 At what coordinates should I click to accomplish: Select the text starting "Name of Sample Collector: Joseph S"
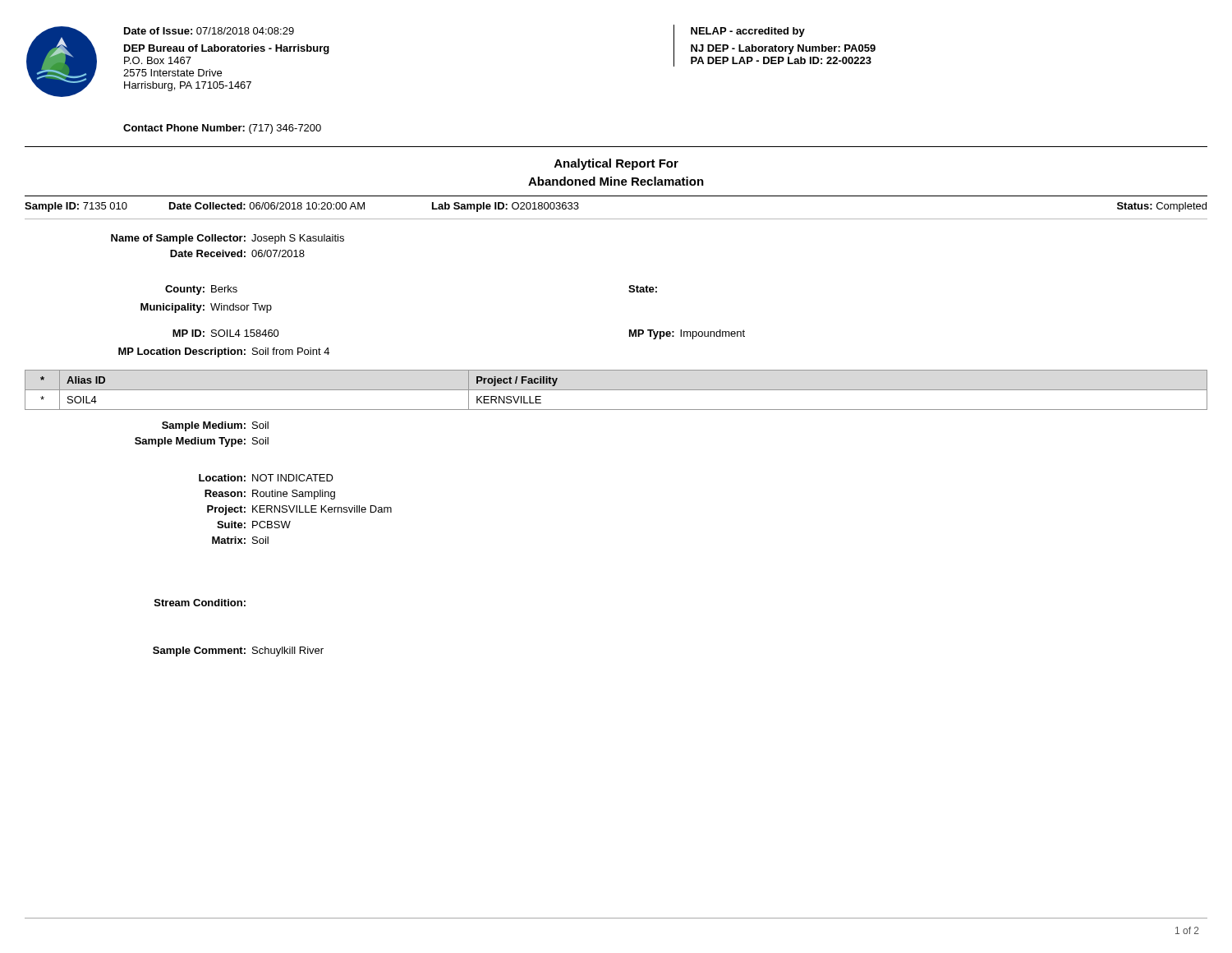[228, 239]
